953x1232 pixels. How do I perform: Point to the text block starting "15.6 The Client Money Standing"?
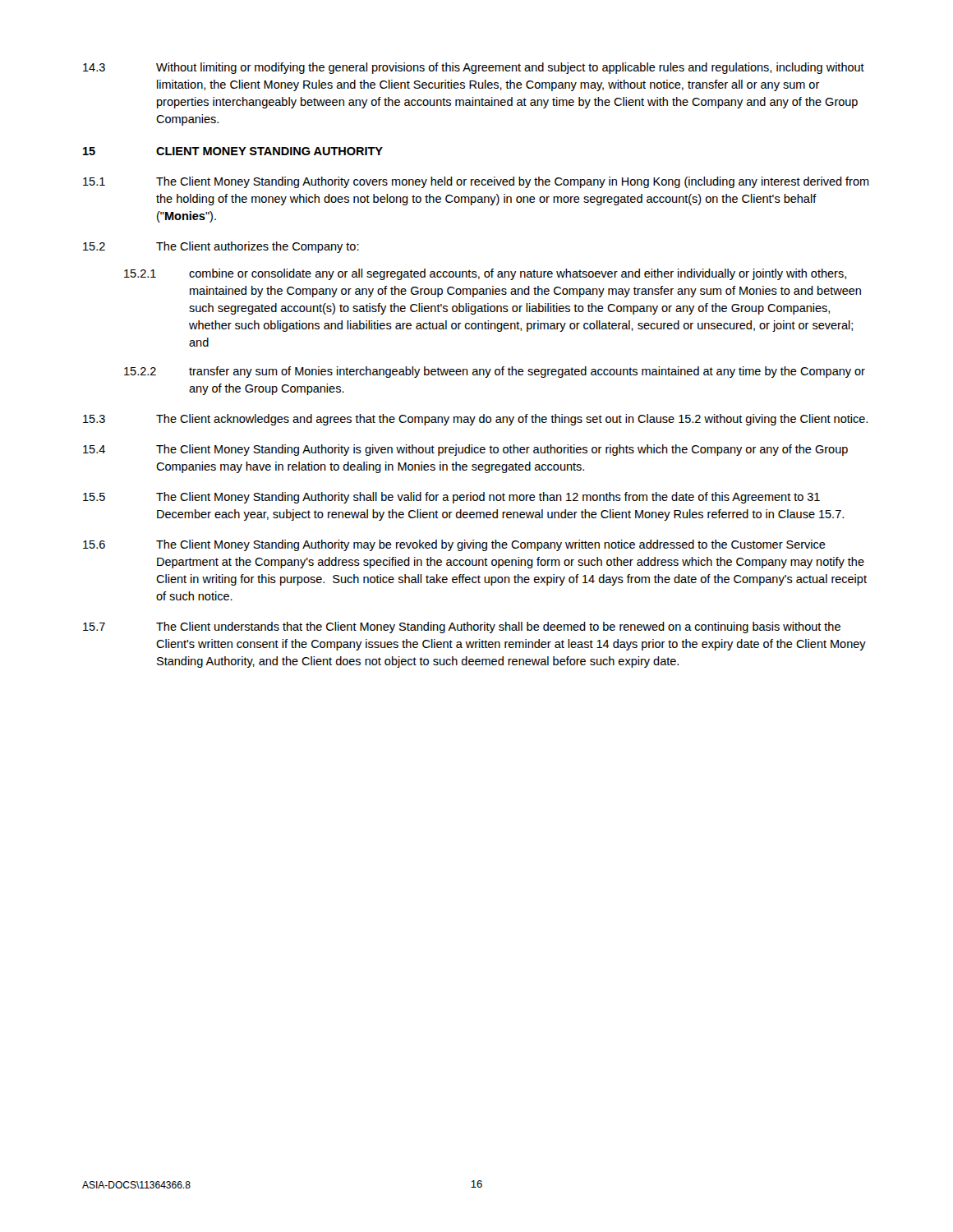pyautogui.click(x=476, y=571)
